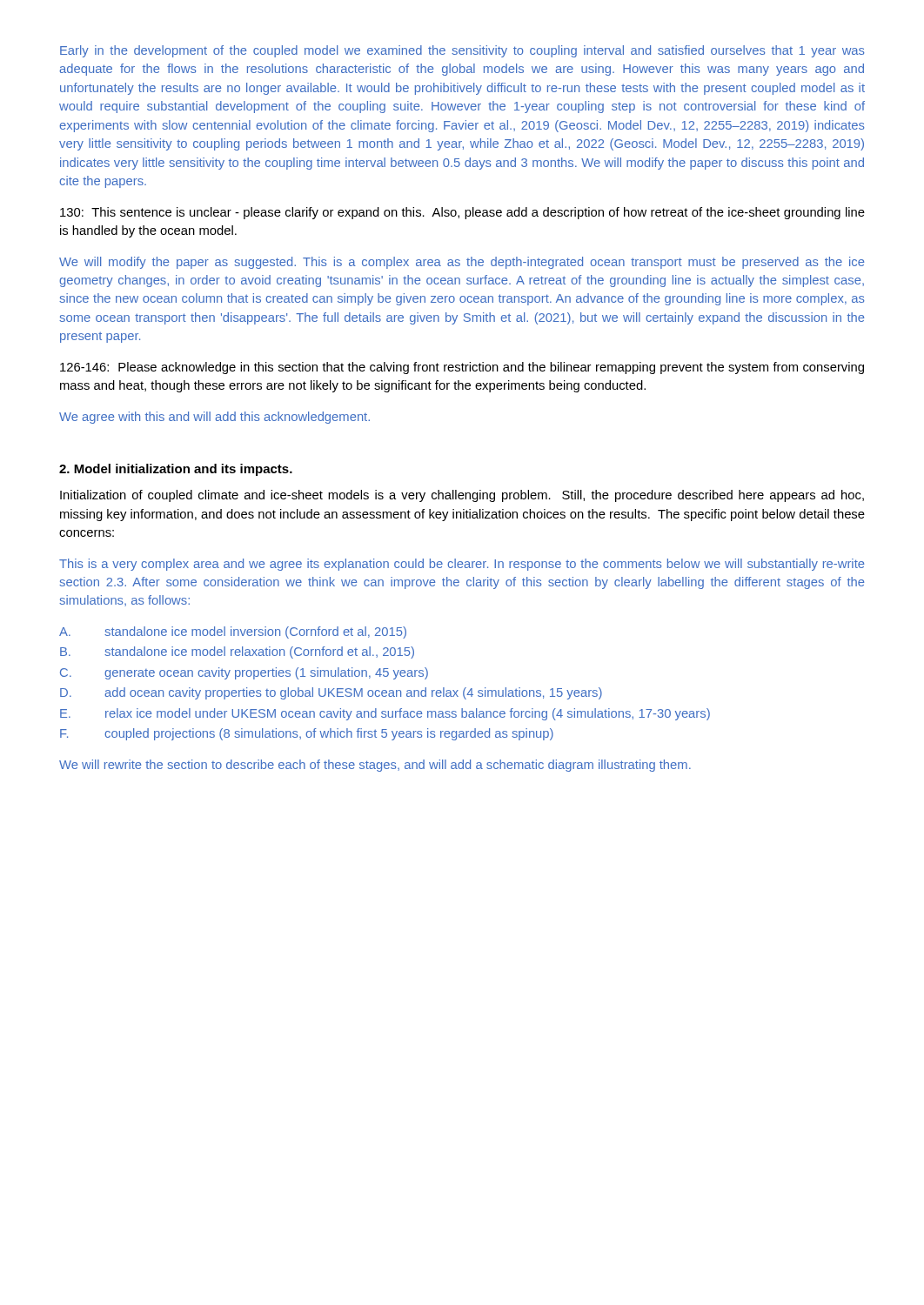Find the list item that says "C. generate ocean cavity properties (1 simulation, 45"
924x1305 pixels.
[244, 673]
